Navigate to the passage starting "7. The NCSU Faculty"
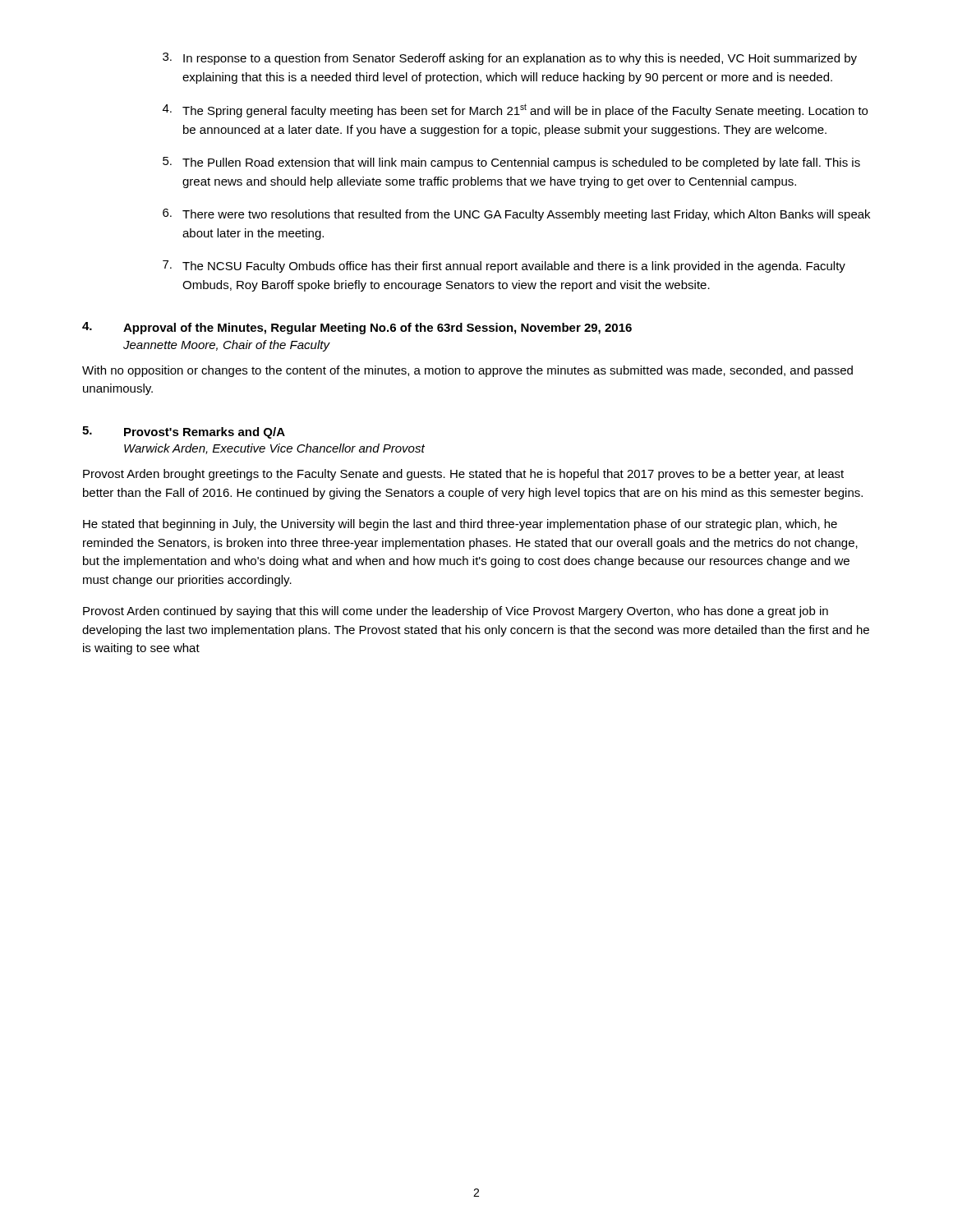This screenshot has height=1232, width=953. [x=476, y=276]
